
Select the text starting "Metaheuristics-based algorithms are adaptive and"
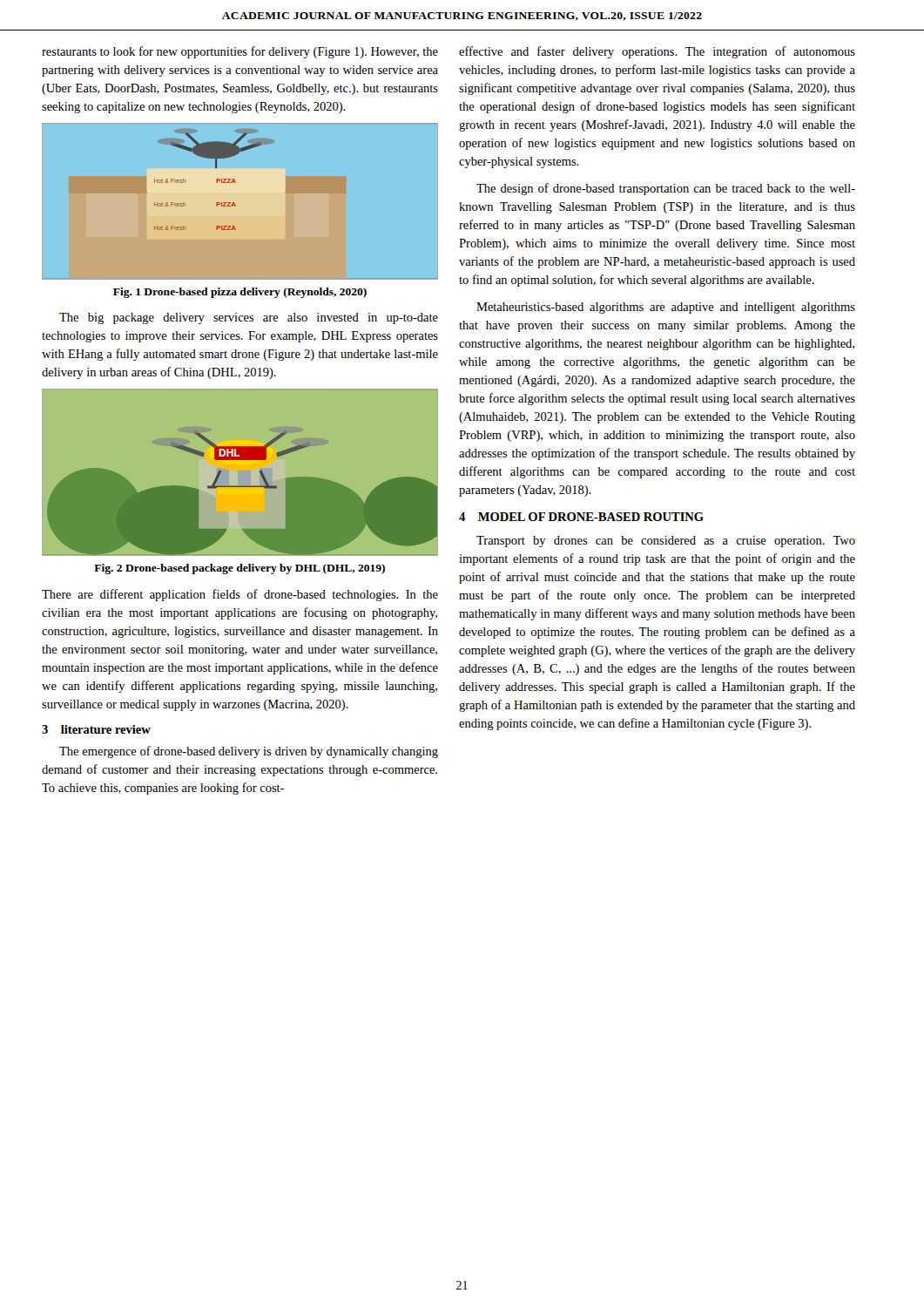[657, 398]
